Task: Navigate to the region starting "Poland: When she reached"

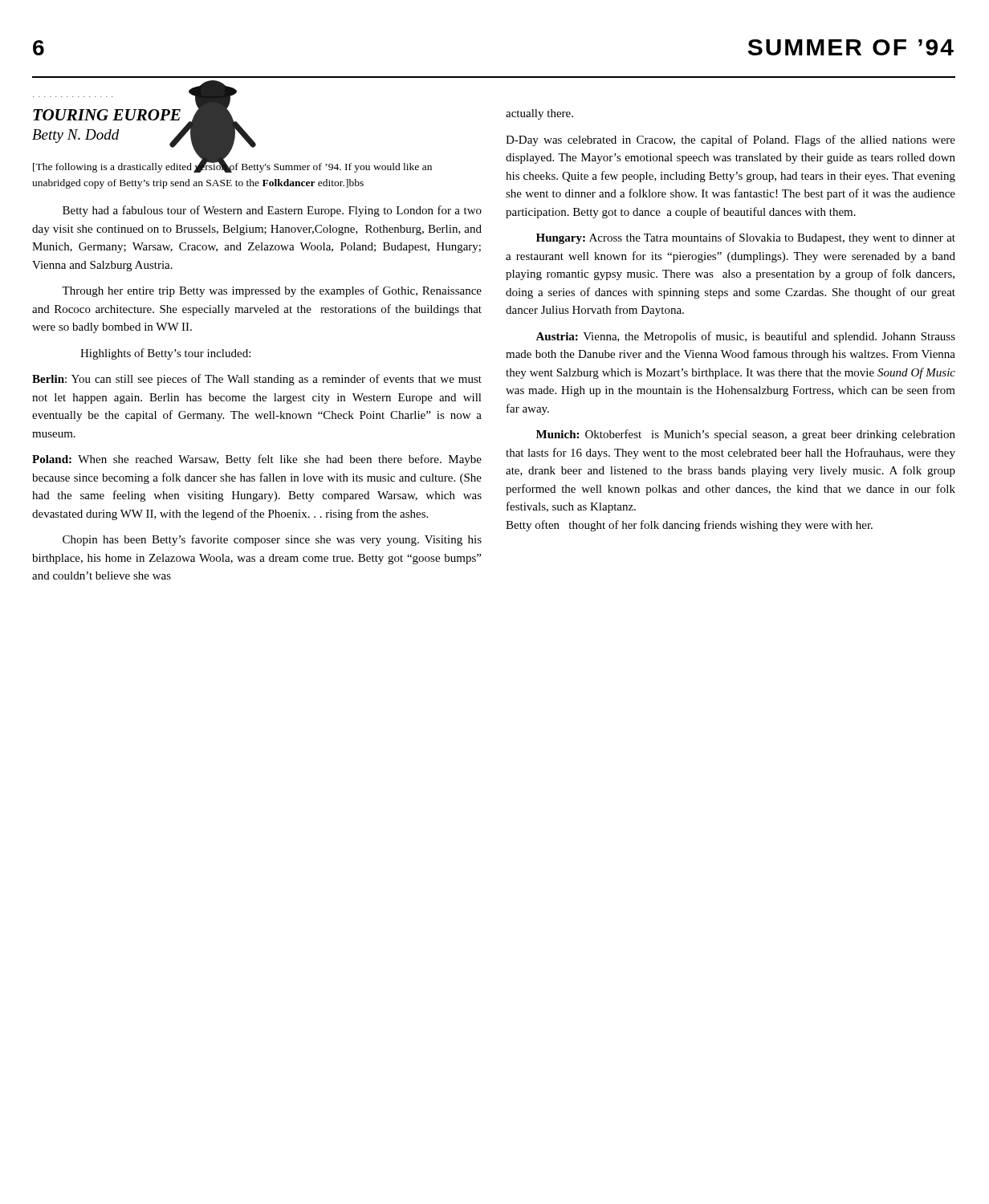Action: 257,486
